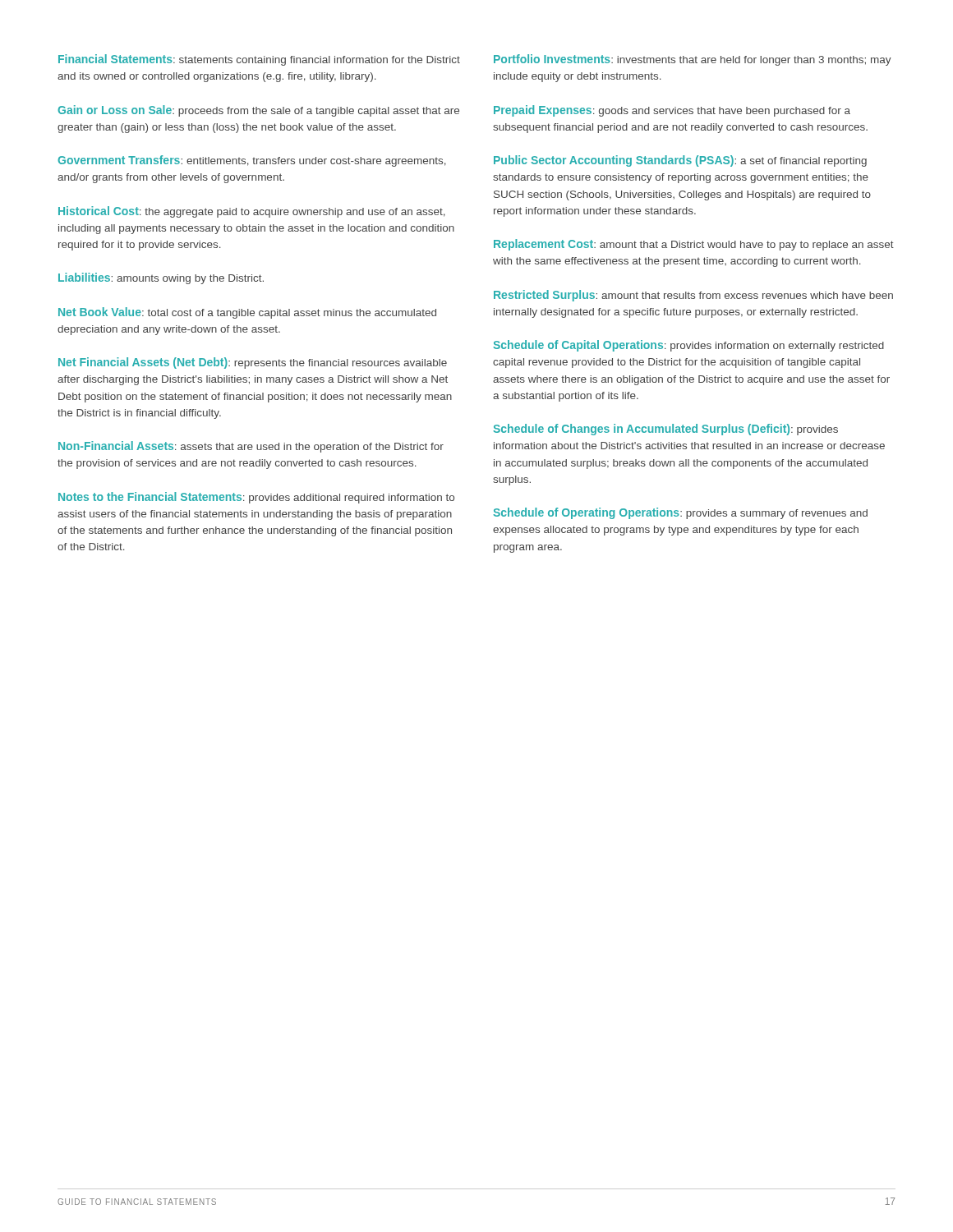The height and width of the screenshot is (1232, 953).
Task: Find the passage starting "Restricted Surplus: amount that results from"
Action: click(x=694, y=303)
